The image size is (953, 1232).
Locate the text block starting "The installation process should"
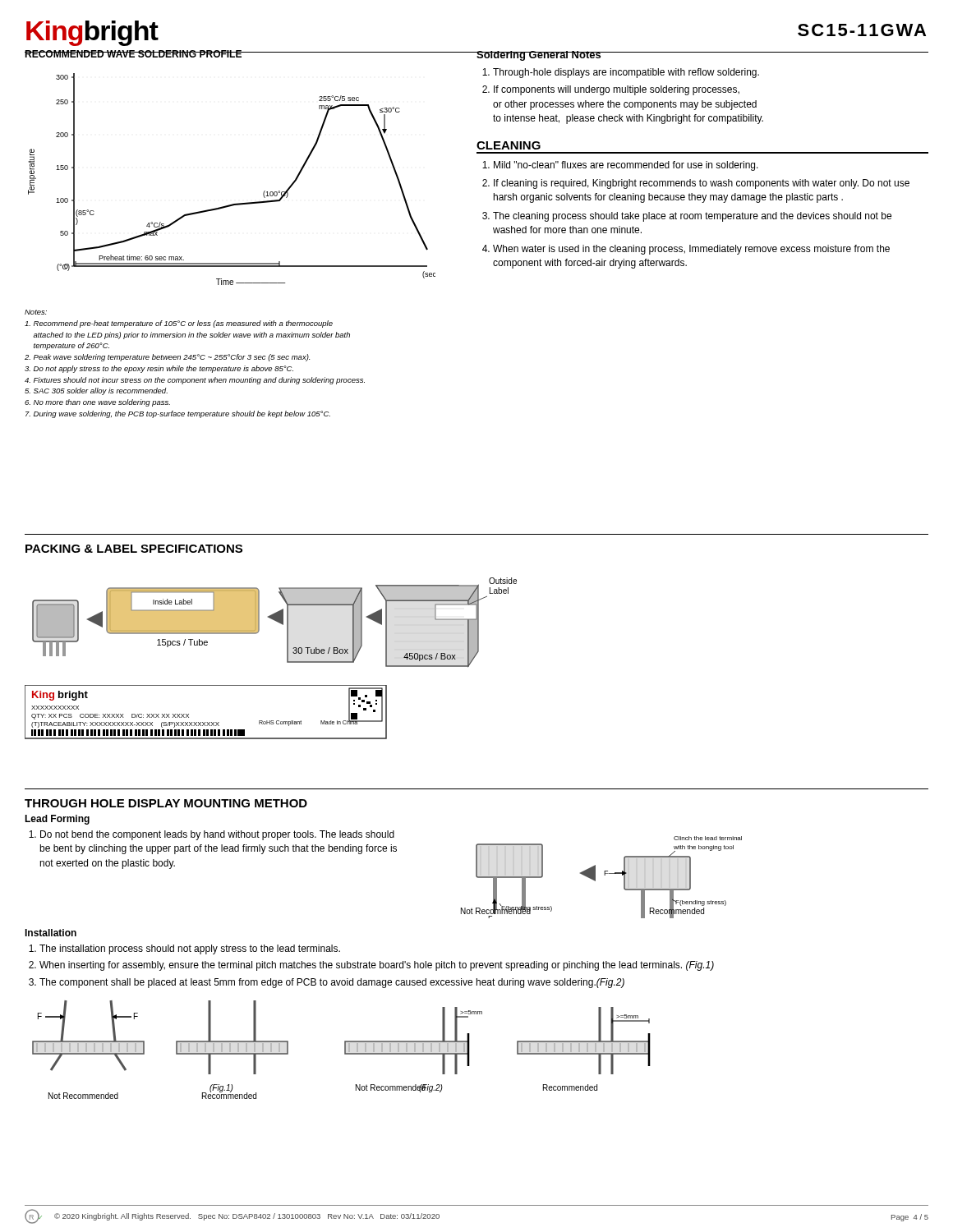click(x=190, y=949)
